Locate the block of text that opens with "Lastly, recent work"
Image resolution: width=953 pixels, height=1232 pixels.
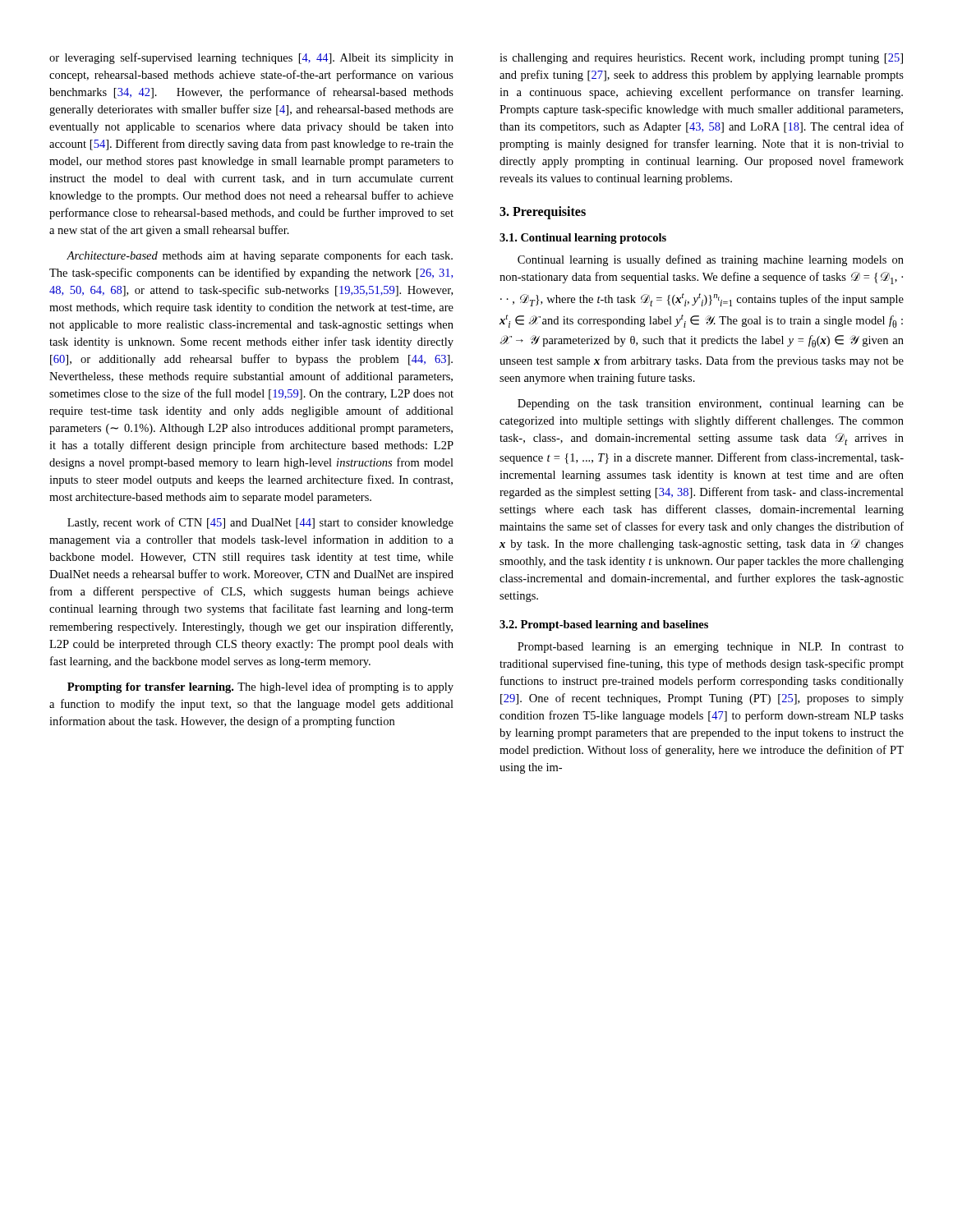(251, 592)
